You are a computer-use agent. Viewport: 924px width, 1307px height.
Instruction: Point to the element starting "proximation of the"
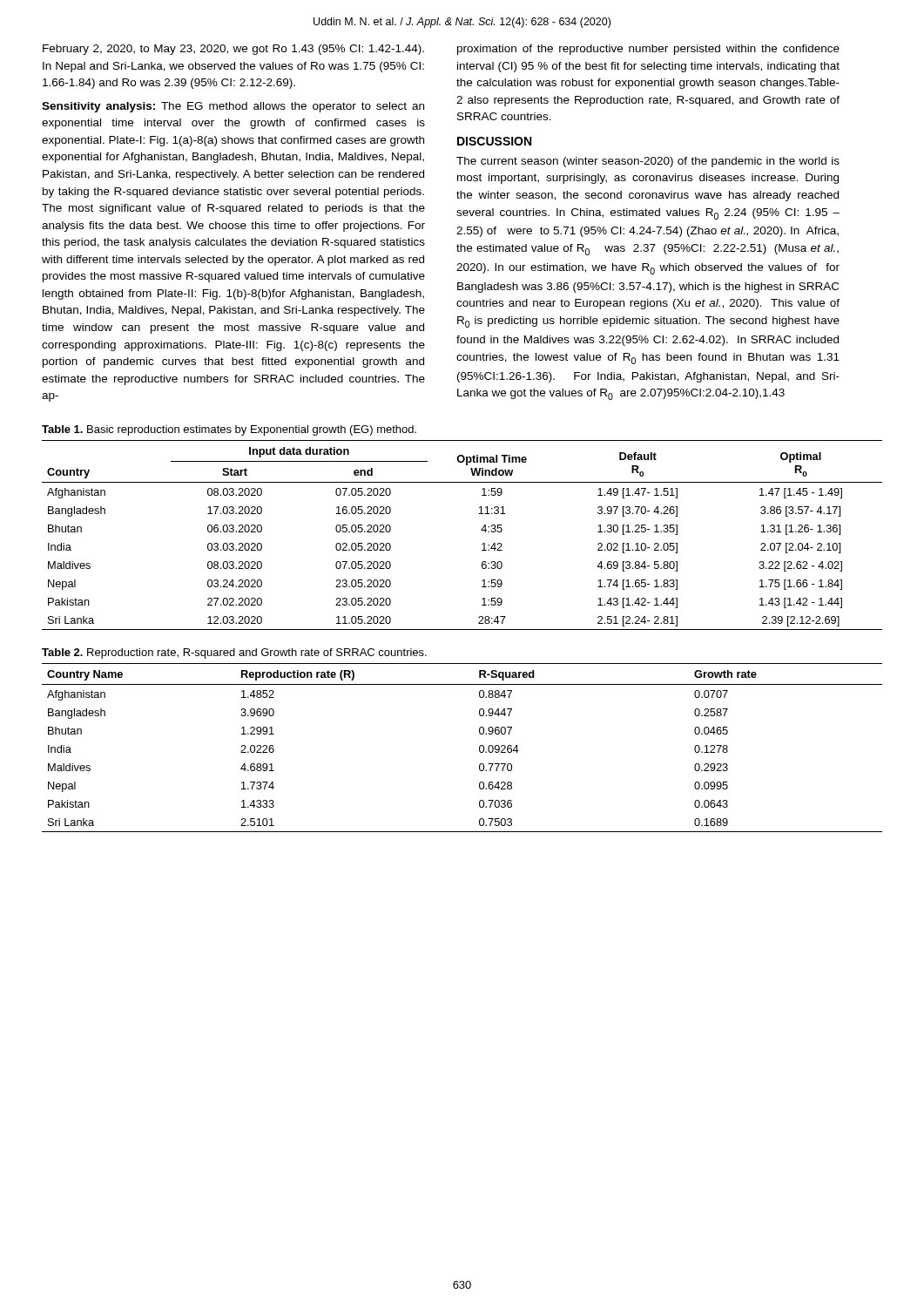[648, 83]
